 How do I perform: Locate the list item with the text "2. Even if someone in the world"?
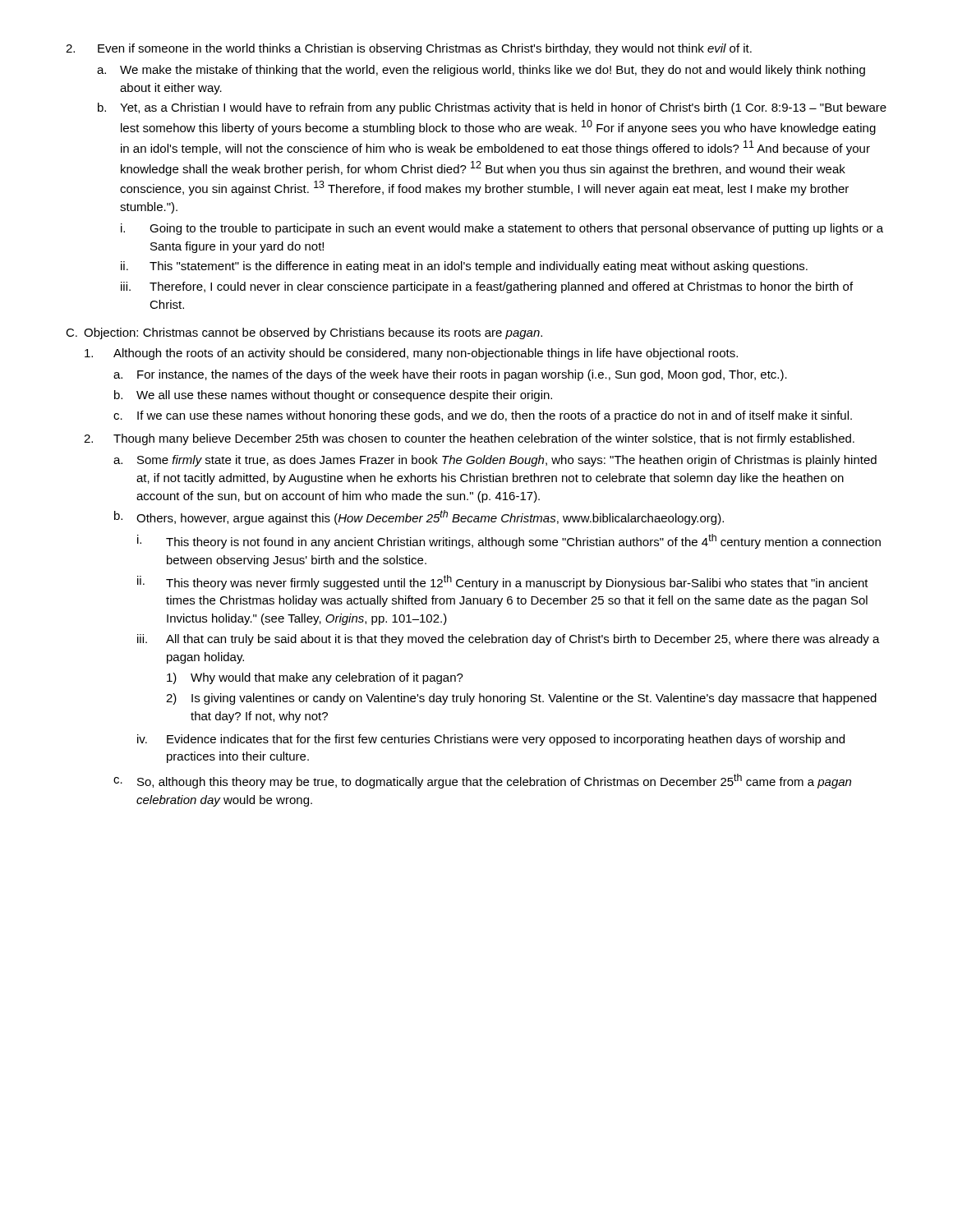click(x=476, y=179)
